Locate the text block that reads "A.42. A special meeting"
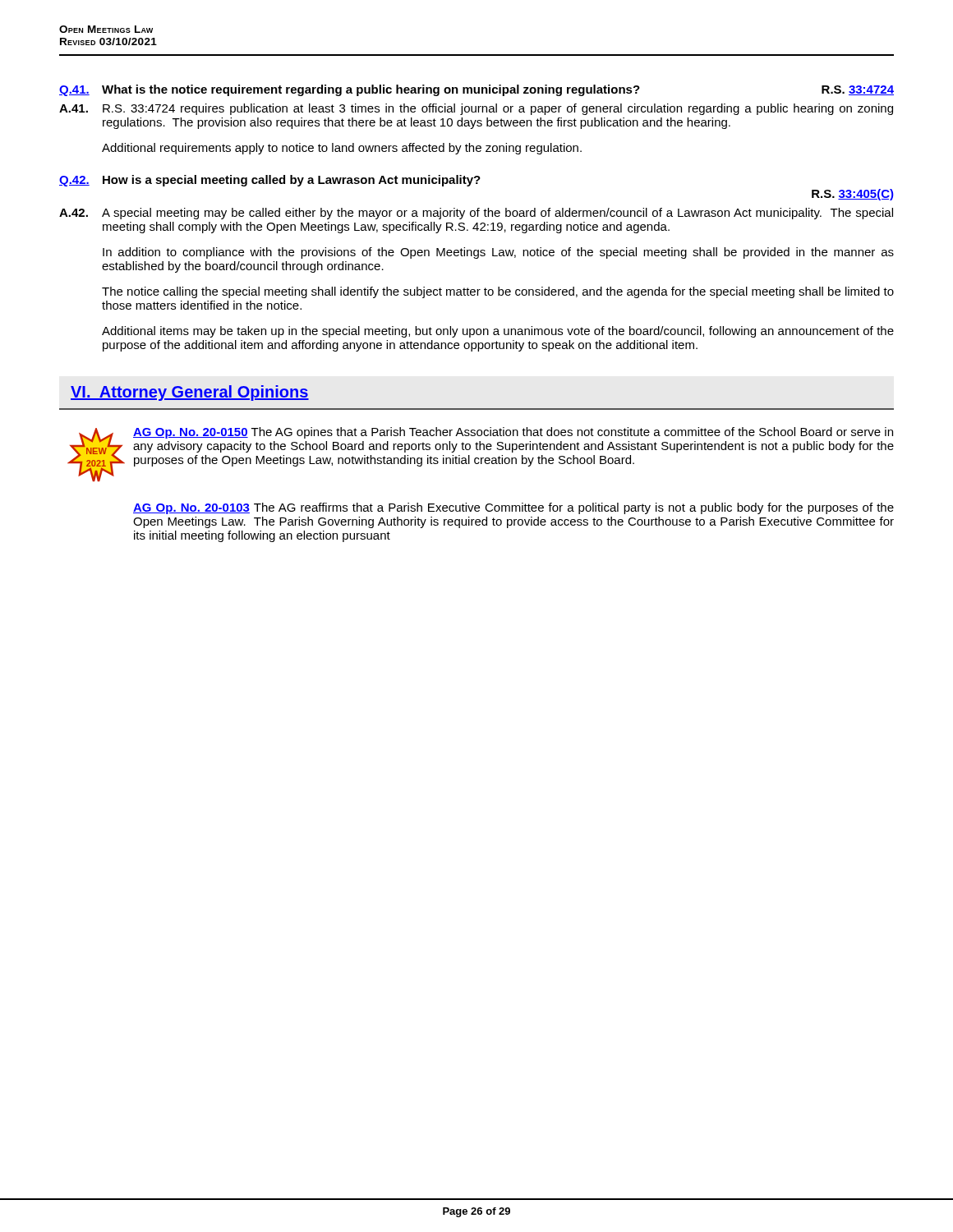This screenshot has height=1232, width=953. pos(476,278)
